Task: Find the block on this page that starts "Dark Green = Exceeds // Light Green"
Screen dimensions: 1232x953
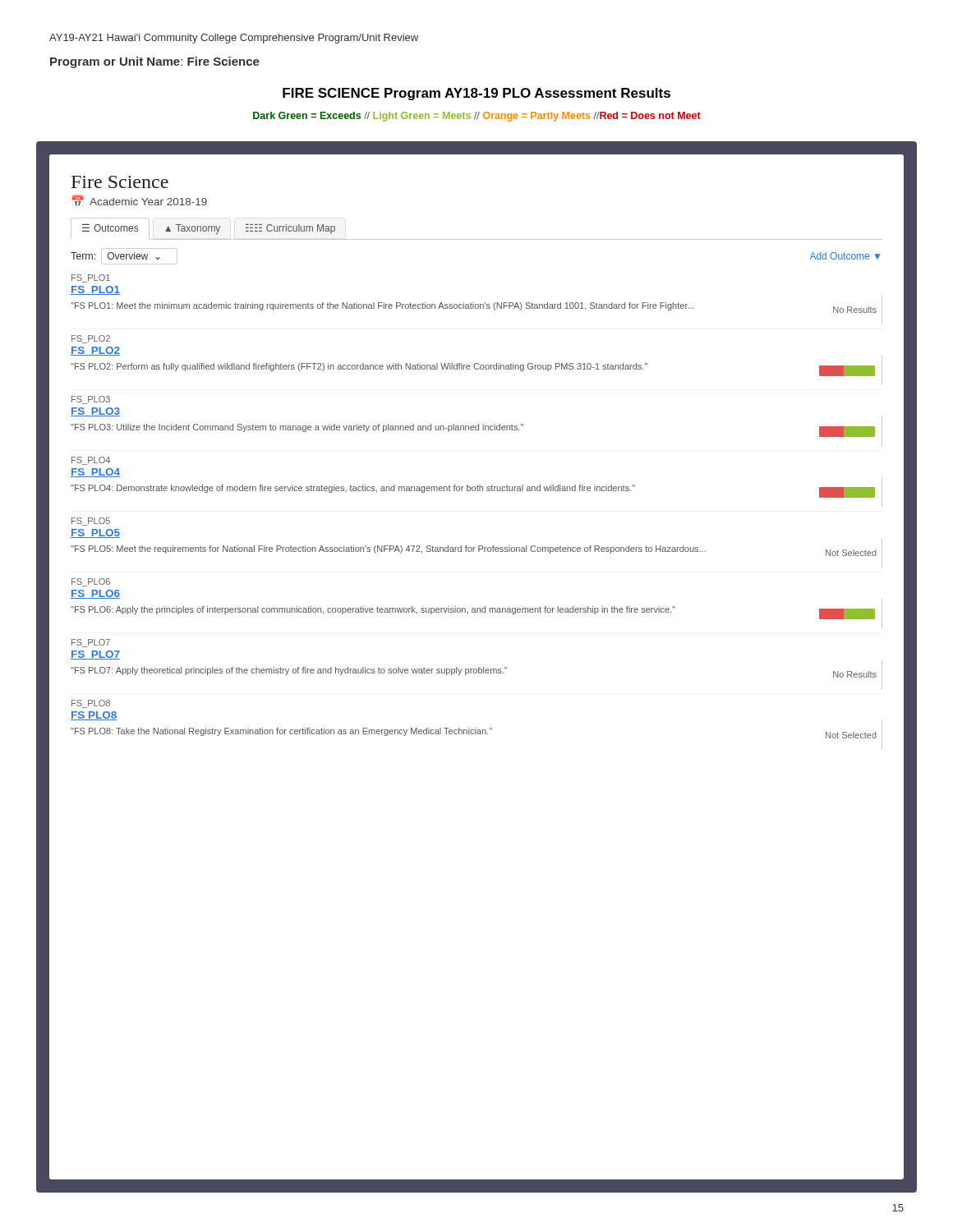Action: pyautogui.click(x=476, y=116)
